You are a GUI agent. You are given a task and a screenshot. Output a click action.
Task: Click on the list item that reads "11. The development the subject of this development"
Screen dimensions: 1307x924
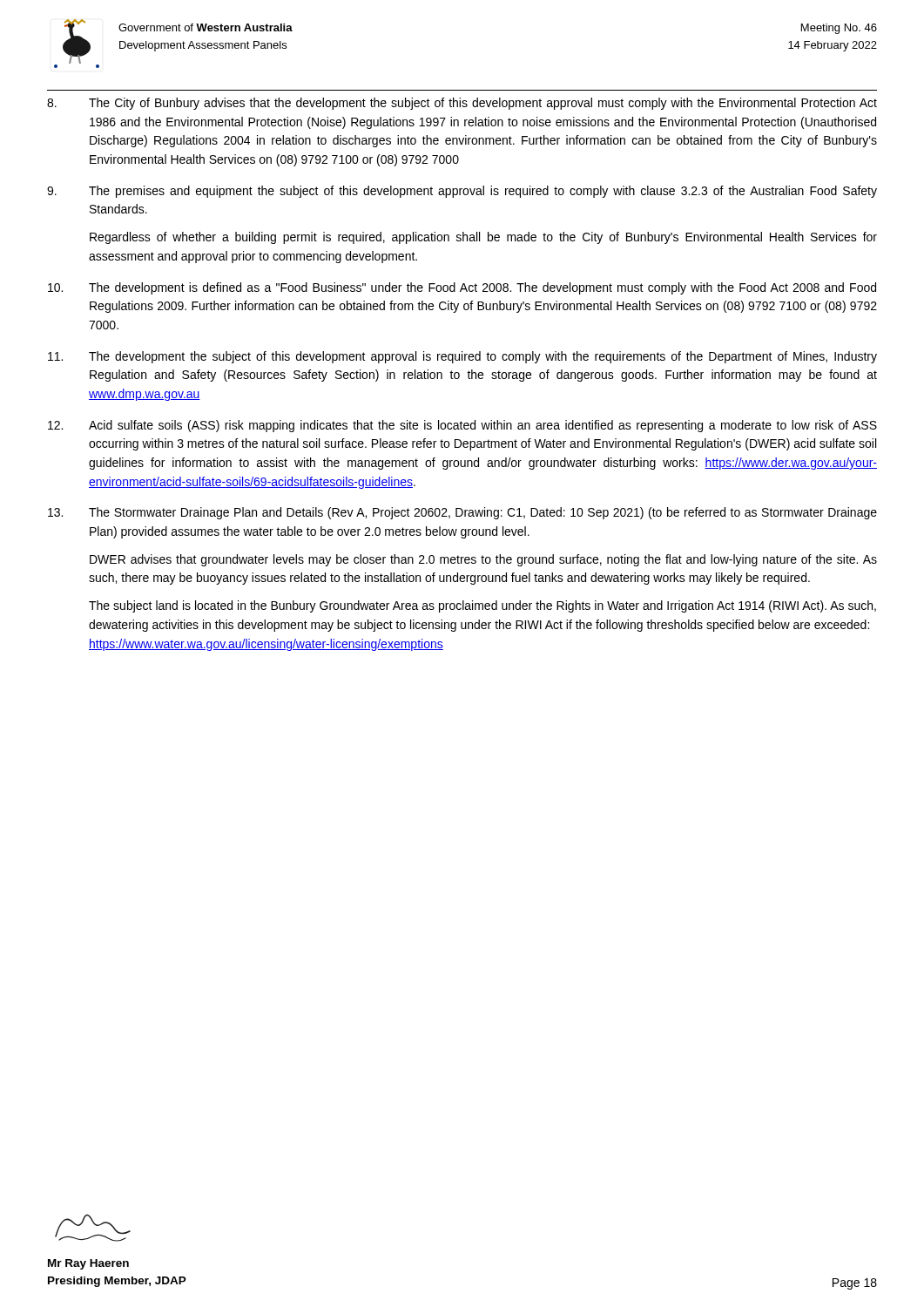tap(462, 376)
